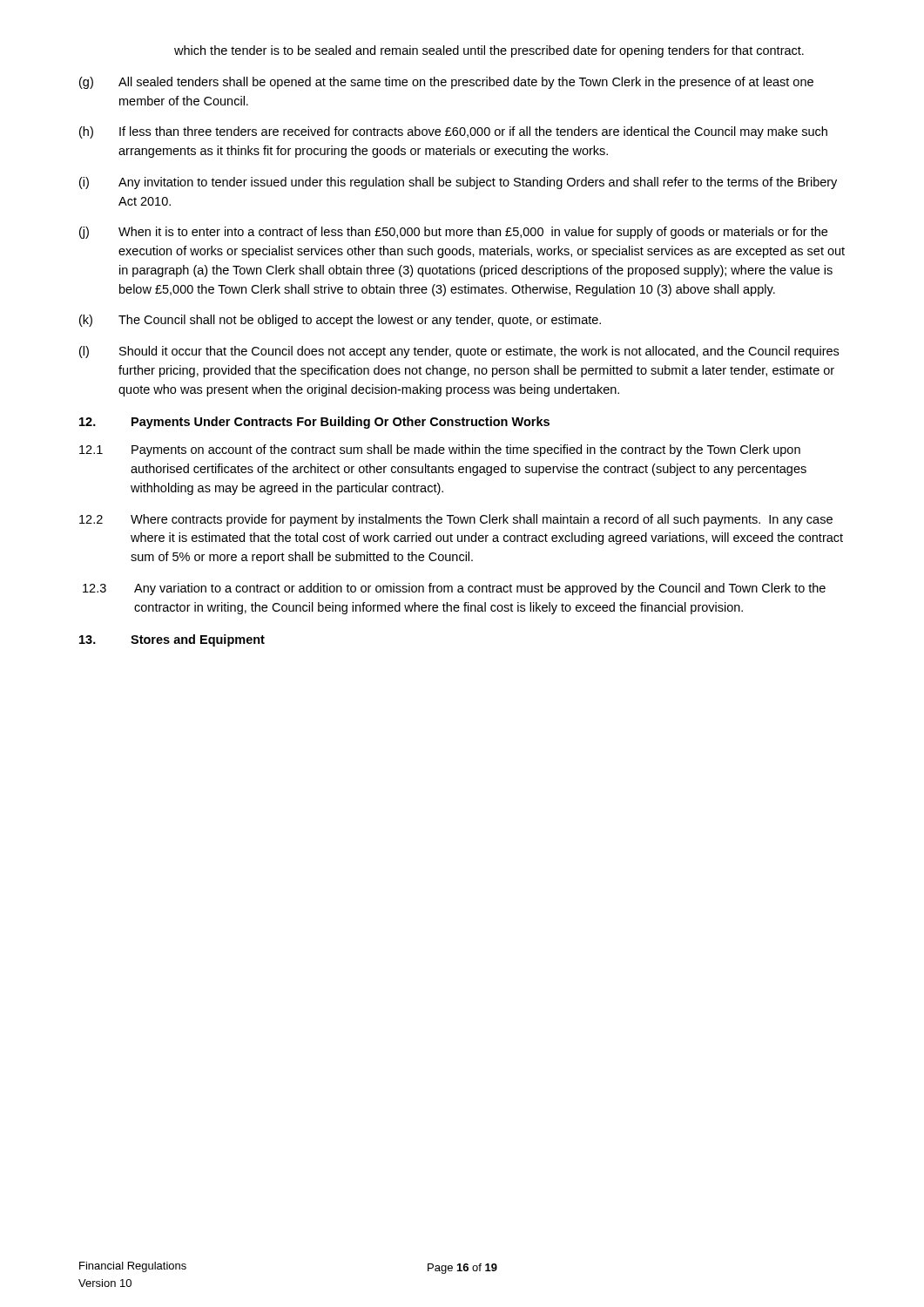Locate the block of text that opens with "which the tender is to be sealed"
The image size is (924, 1307).
(x=489, y=51)
